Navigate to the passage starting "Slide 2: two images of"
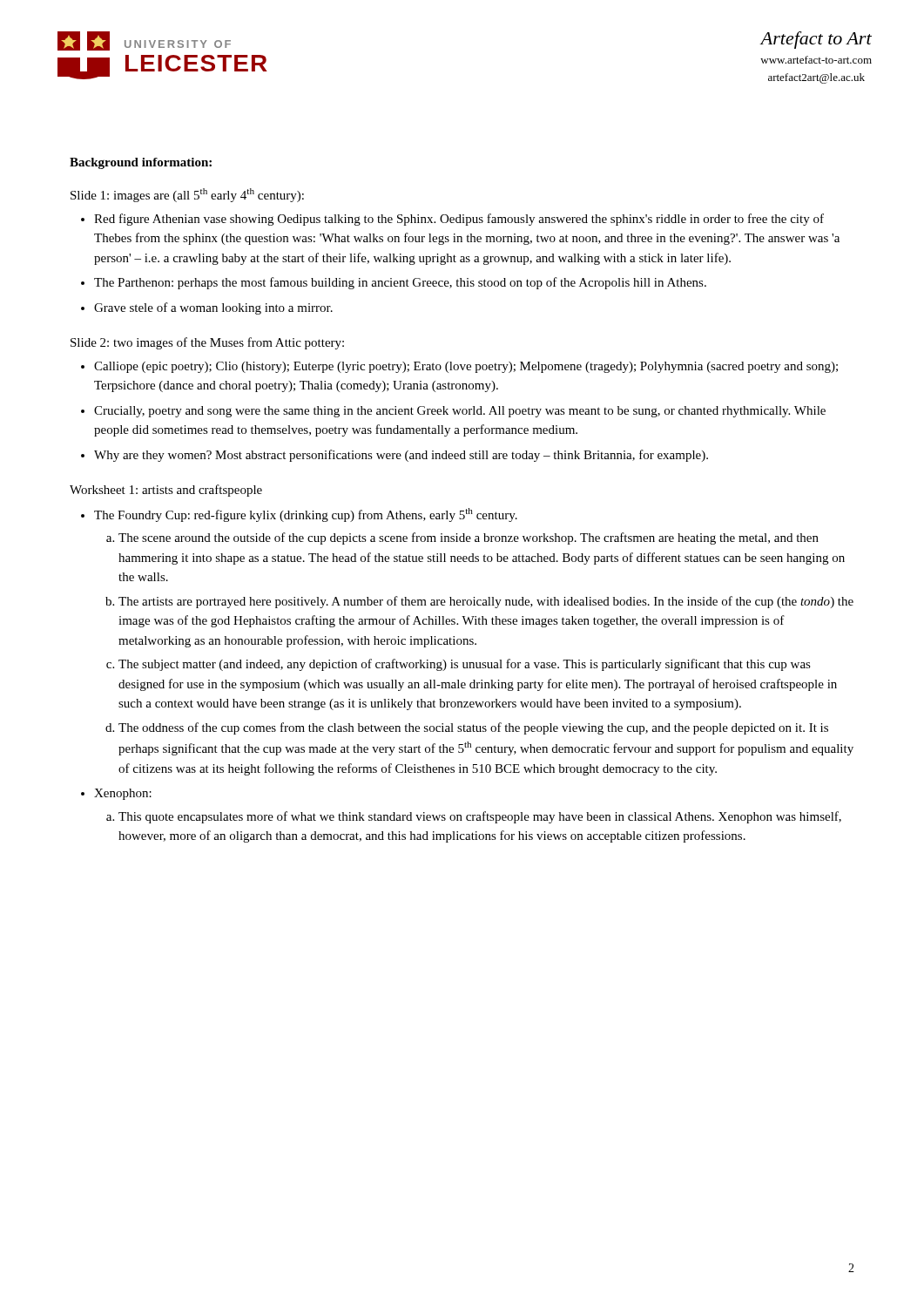 207,342
